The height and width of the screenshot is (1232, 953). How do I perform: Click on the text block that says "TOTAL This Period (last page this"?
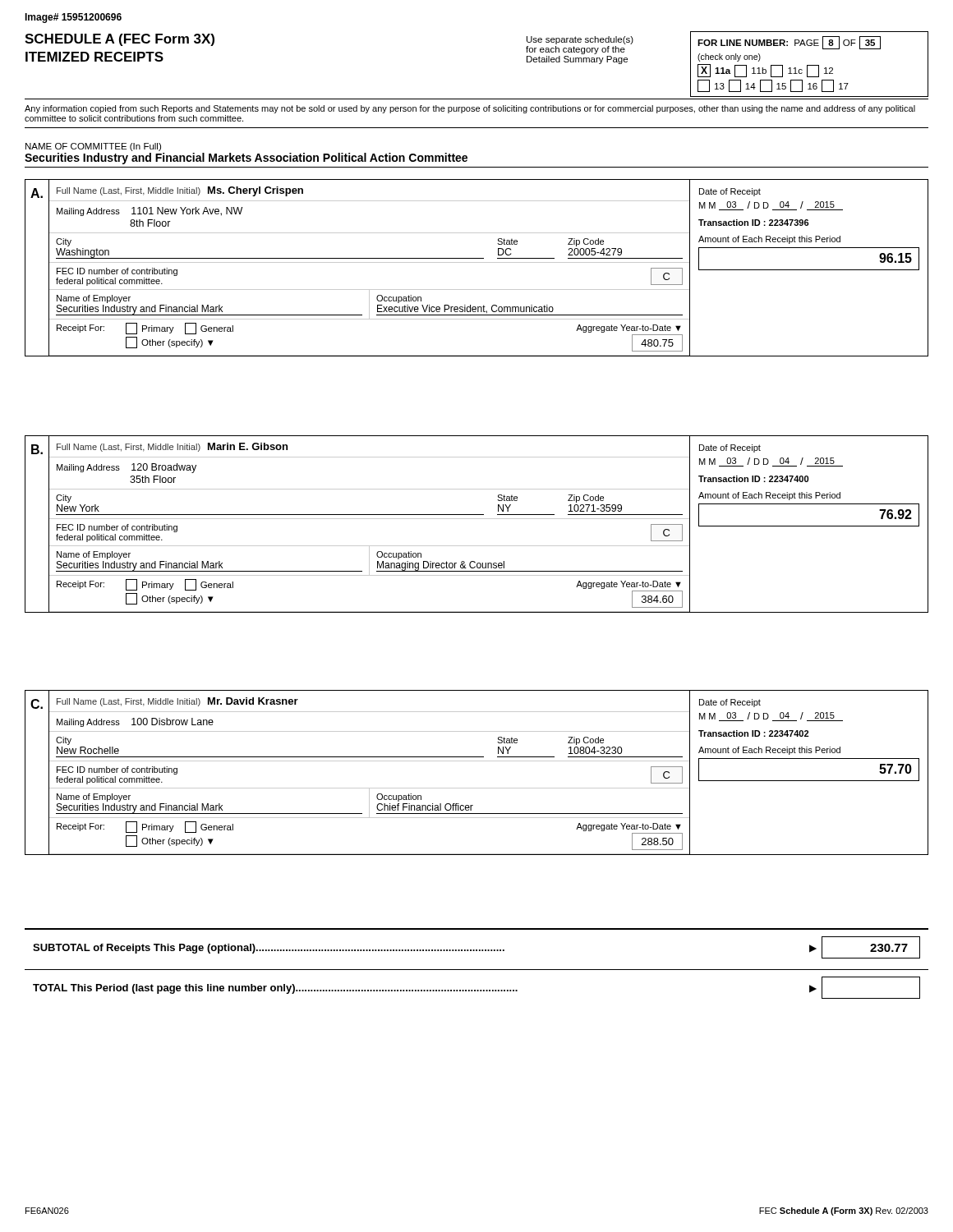coord(476,988)
